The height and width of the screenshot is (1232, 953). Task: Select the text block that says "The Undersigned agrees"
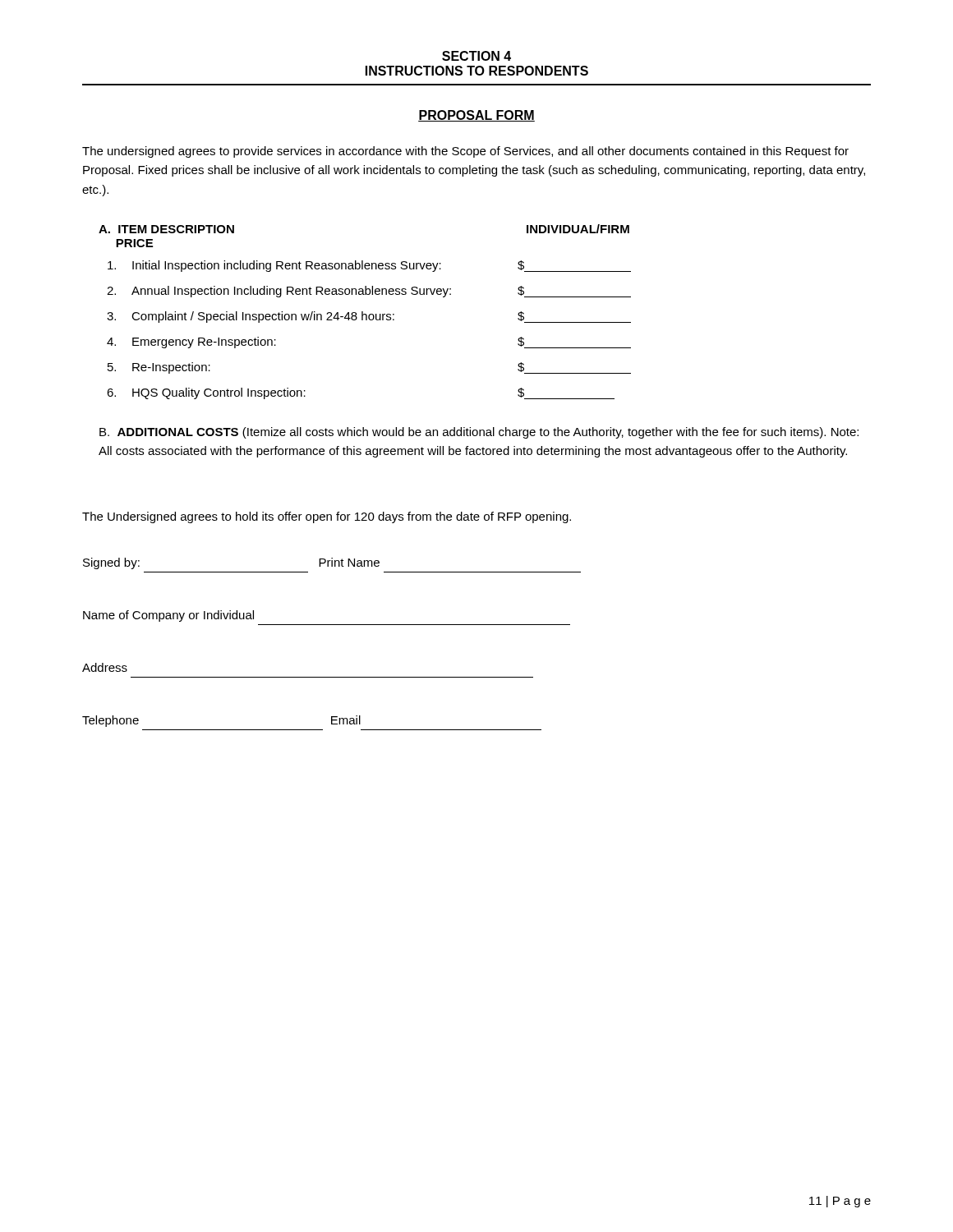point(327,516)
